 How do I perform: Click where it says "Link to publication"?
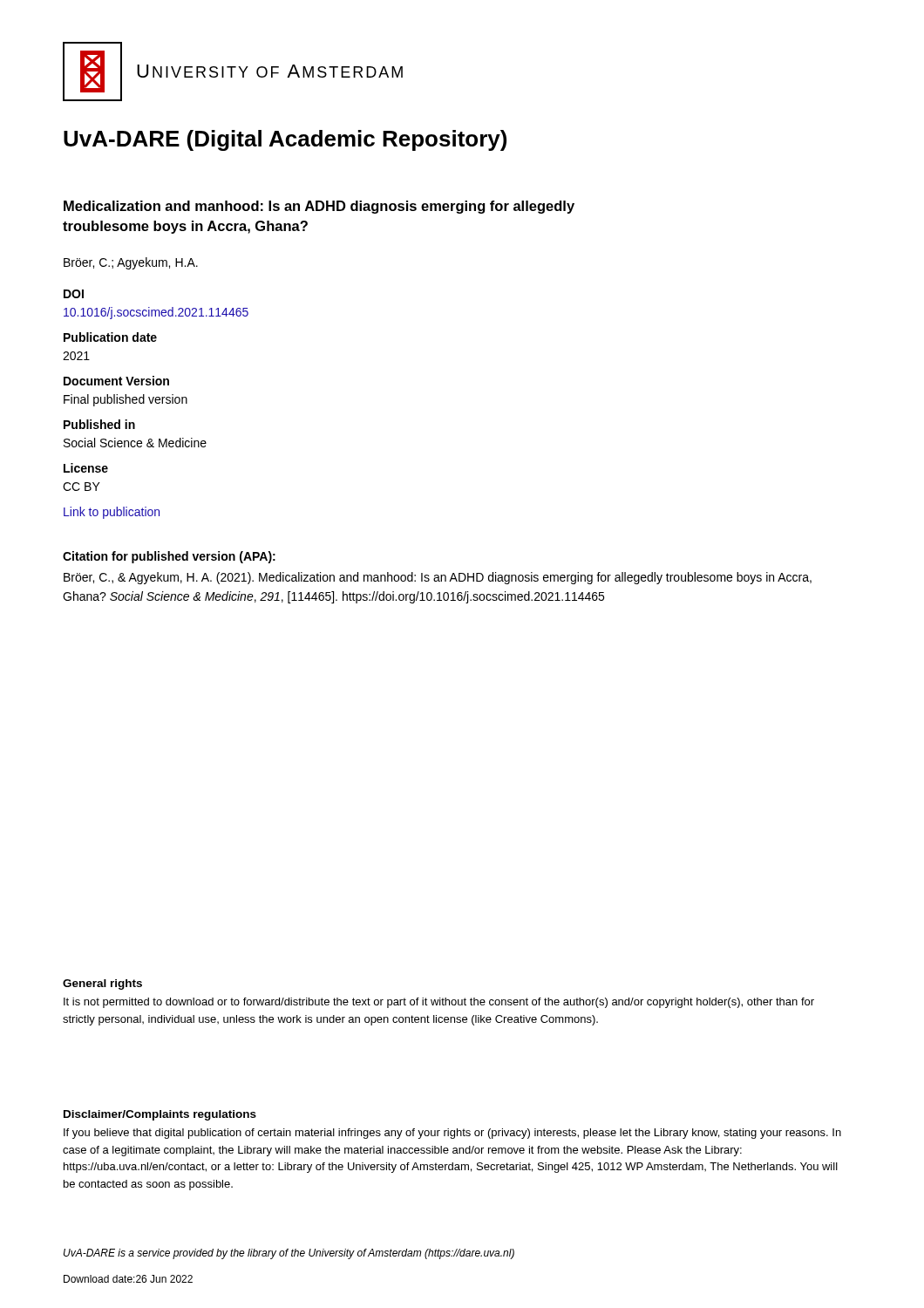pos(112,512)
